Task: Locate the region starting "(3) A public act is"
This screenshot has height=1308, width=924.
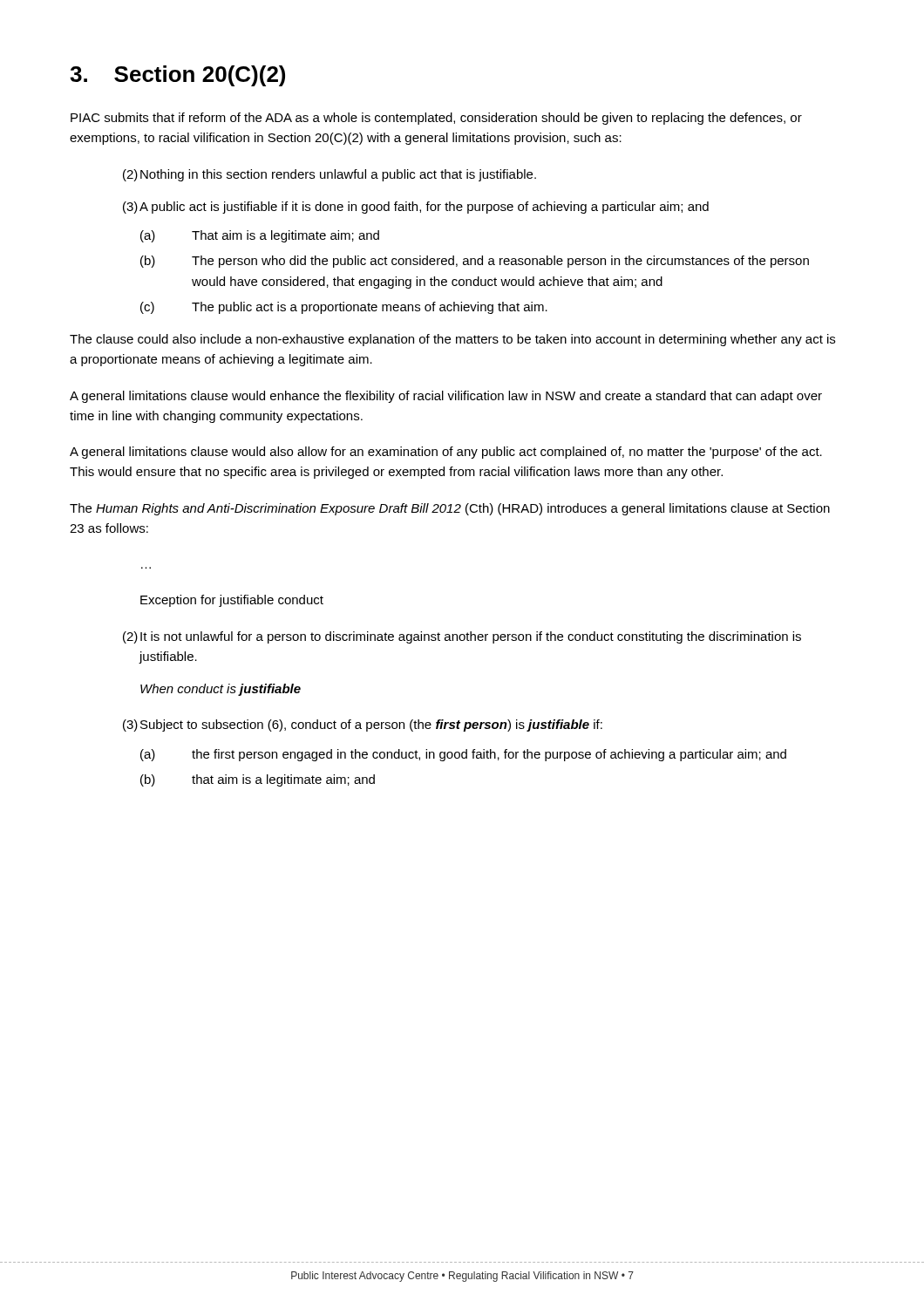Action: tap(453, 256)
